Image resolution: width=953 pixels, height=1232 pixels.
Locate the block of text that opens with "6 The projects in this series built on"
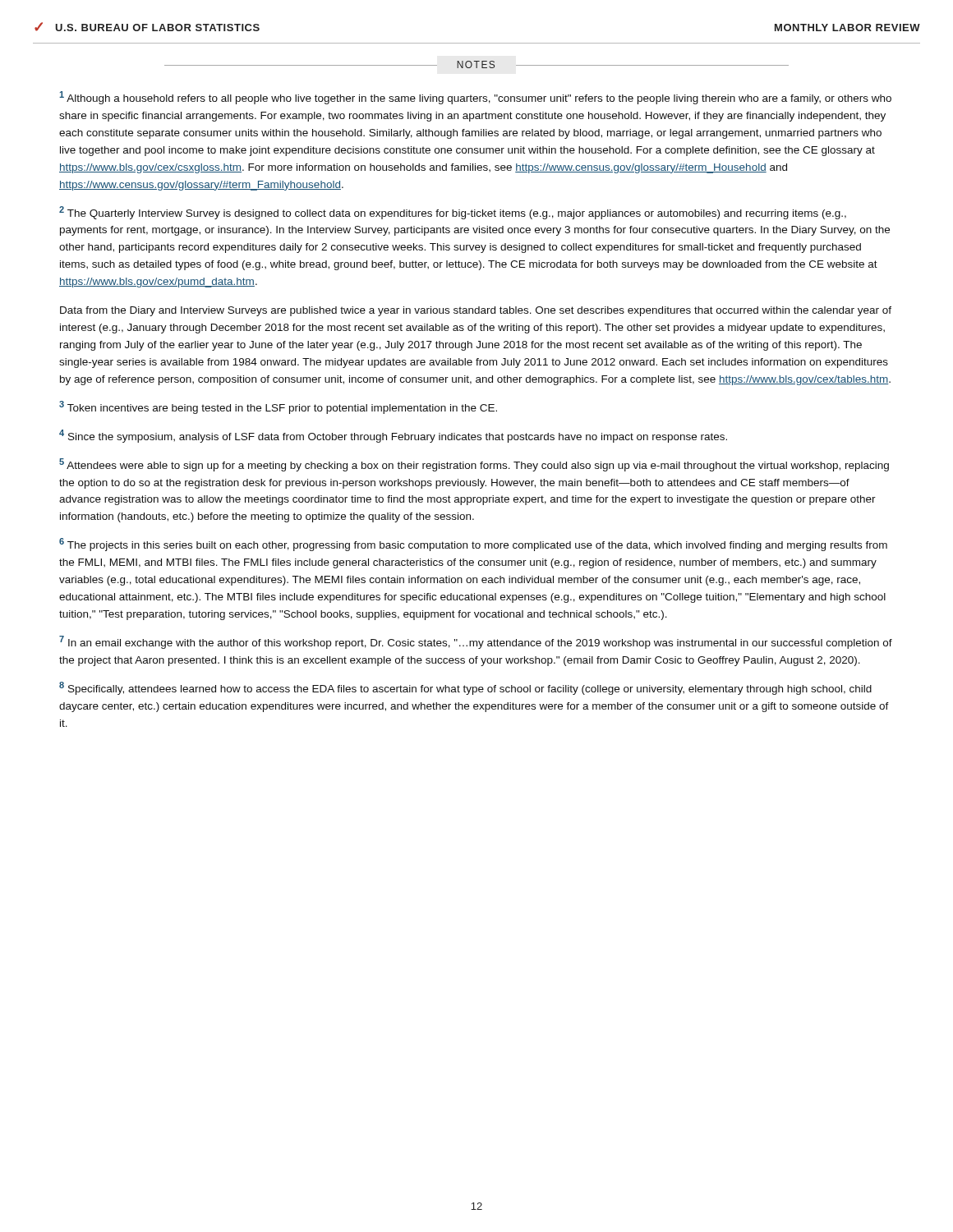pos(473,579)
